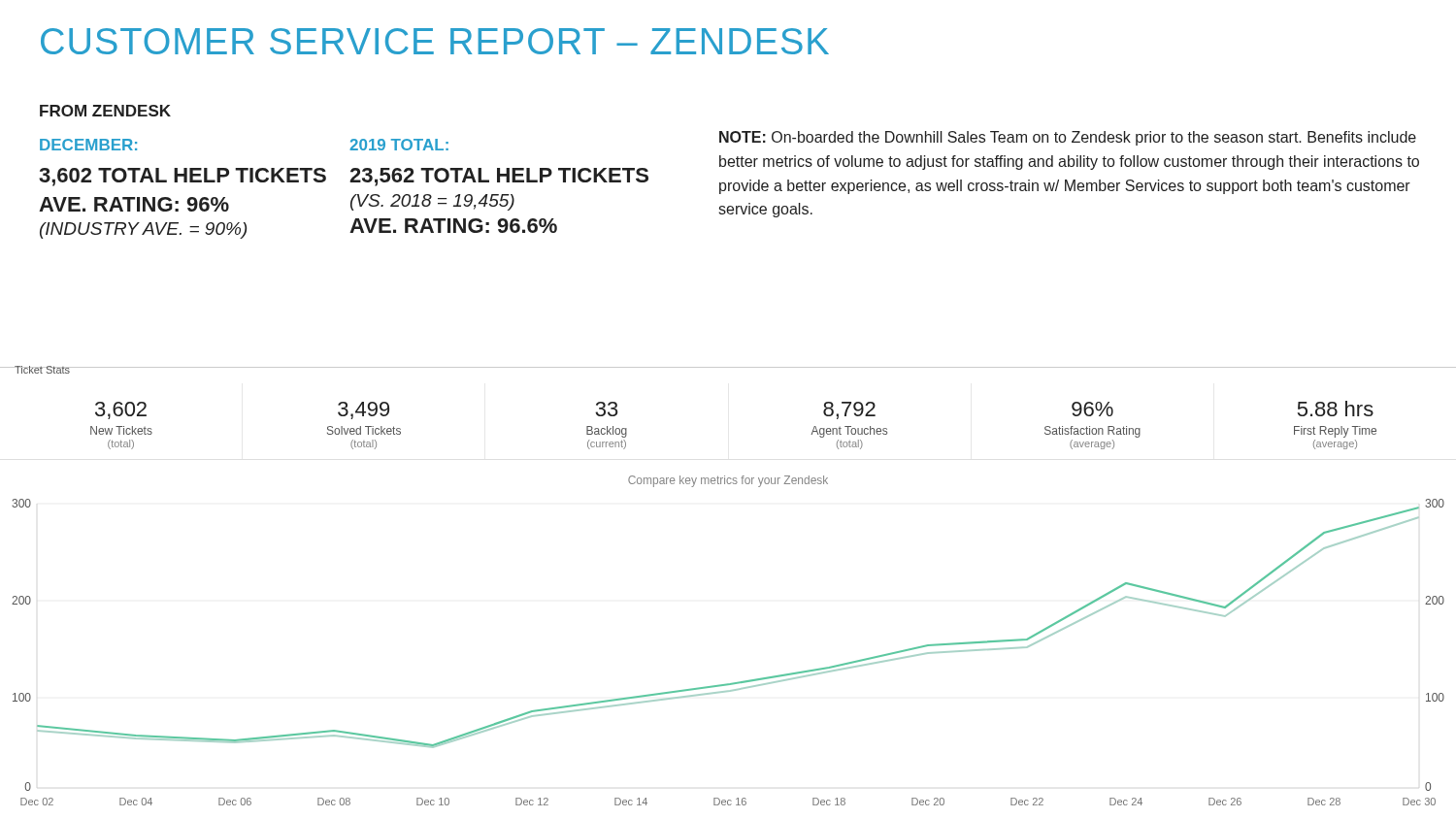The image size is (1456, 819).
Task: Select the text block that reads "2019 TOTAL: 23,562 TOTAL HELP TICKETS (VS."
Action: [524, 188]
